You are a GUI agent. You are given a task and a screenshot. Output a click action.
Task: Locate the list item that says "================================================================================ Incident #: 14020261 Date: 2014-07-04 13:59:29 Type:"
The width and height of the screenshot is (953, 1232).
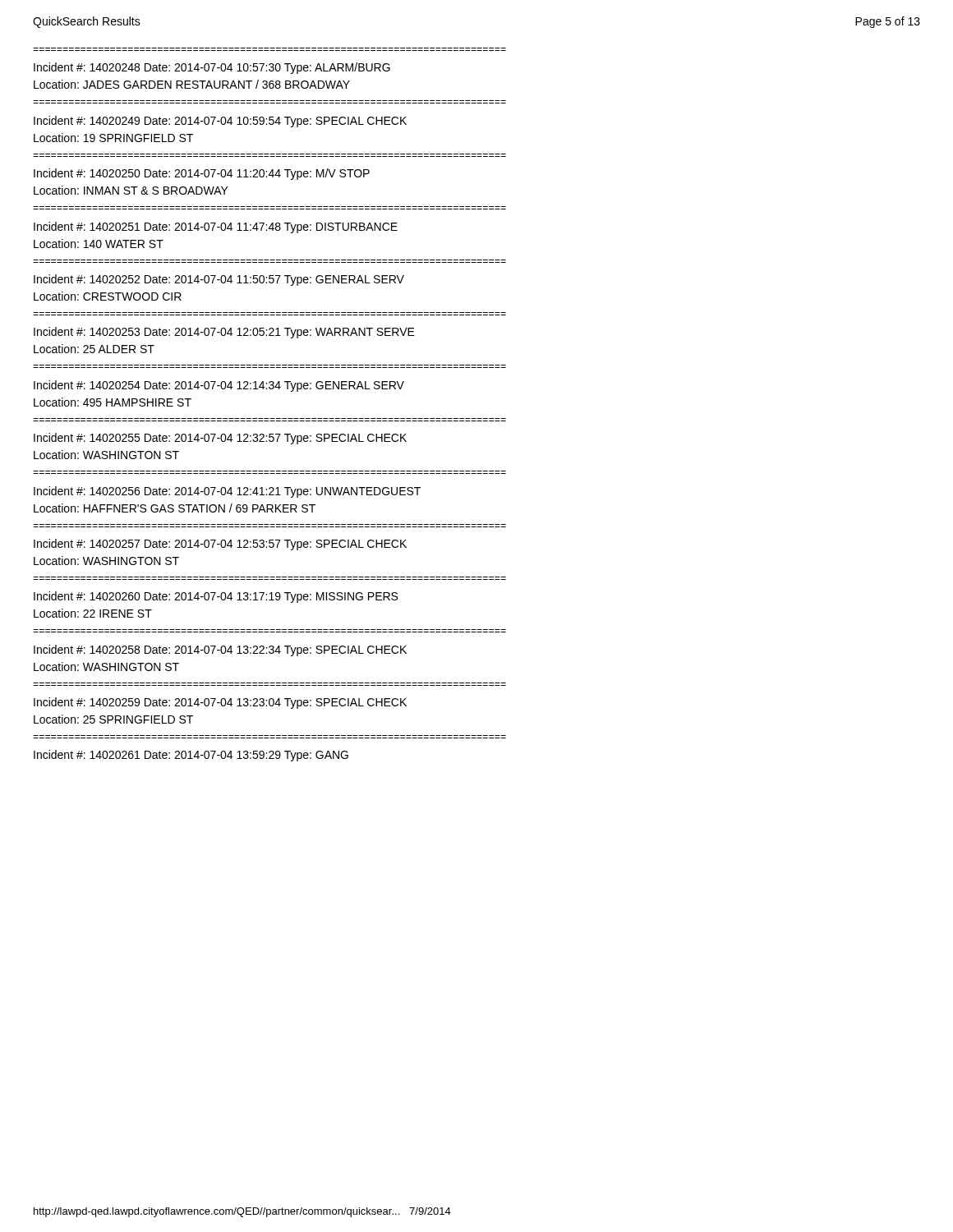(x=191, y=756)
